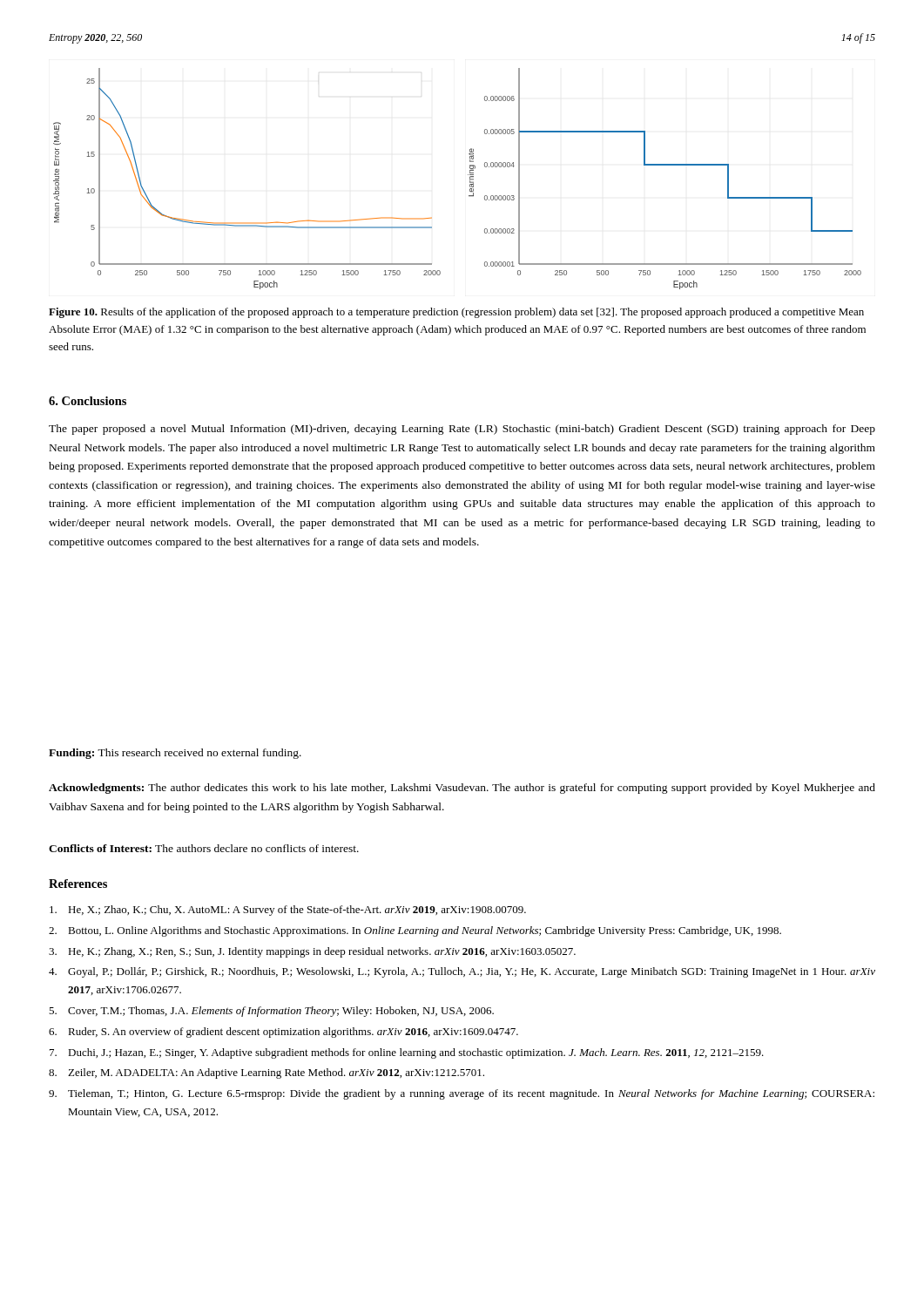This screenshot has width=924, height=1307.
Task: Click on the list item with the text "7. Duchi, J.; Hazan, E.; Singer, Y. Adaptive"
Action: pos(406,1053)
